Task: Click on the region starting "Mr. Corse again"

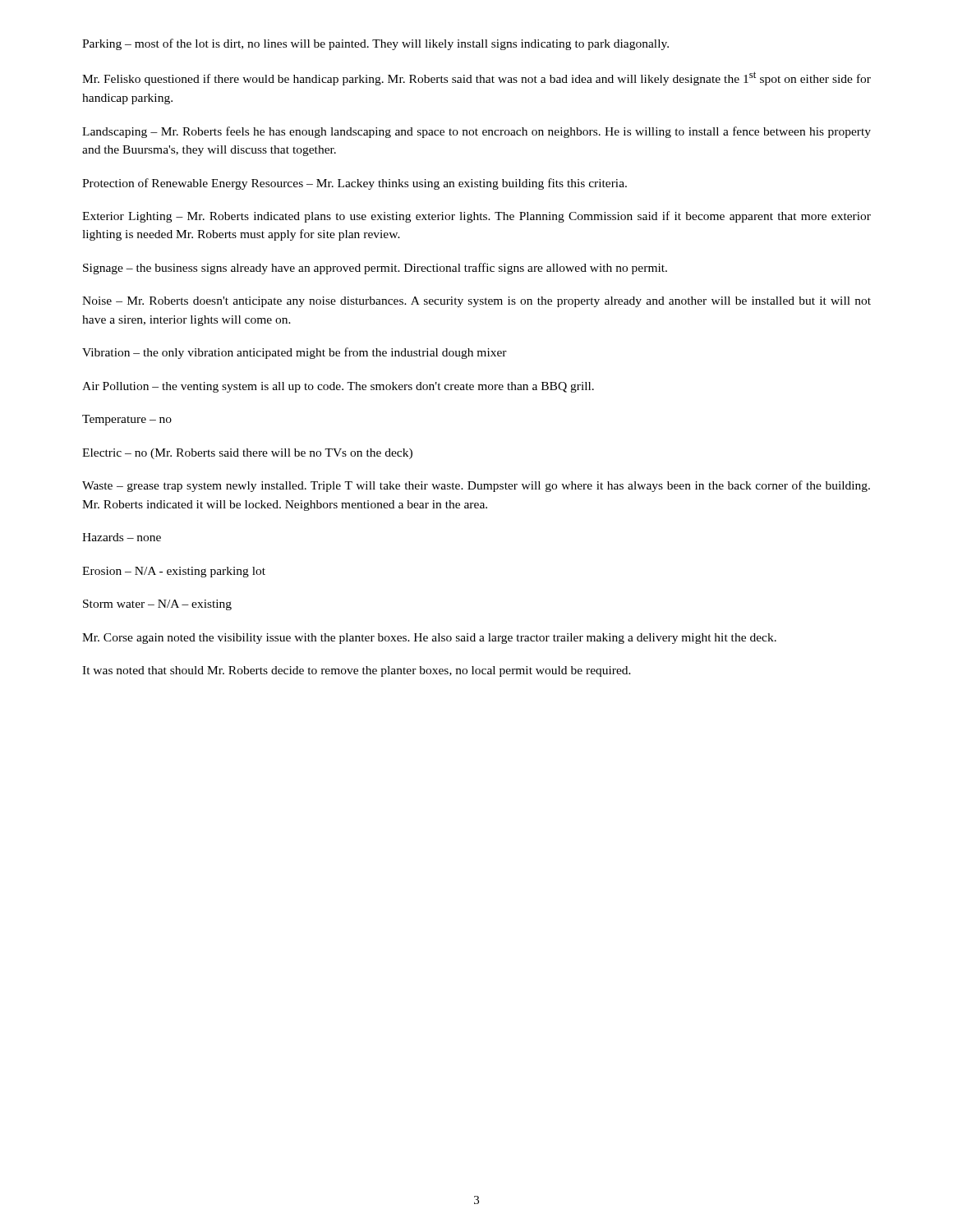Action: (x=429, y=637)
